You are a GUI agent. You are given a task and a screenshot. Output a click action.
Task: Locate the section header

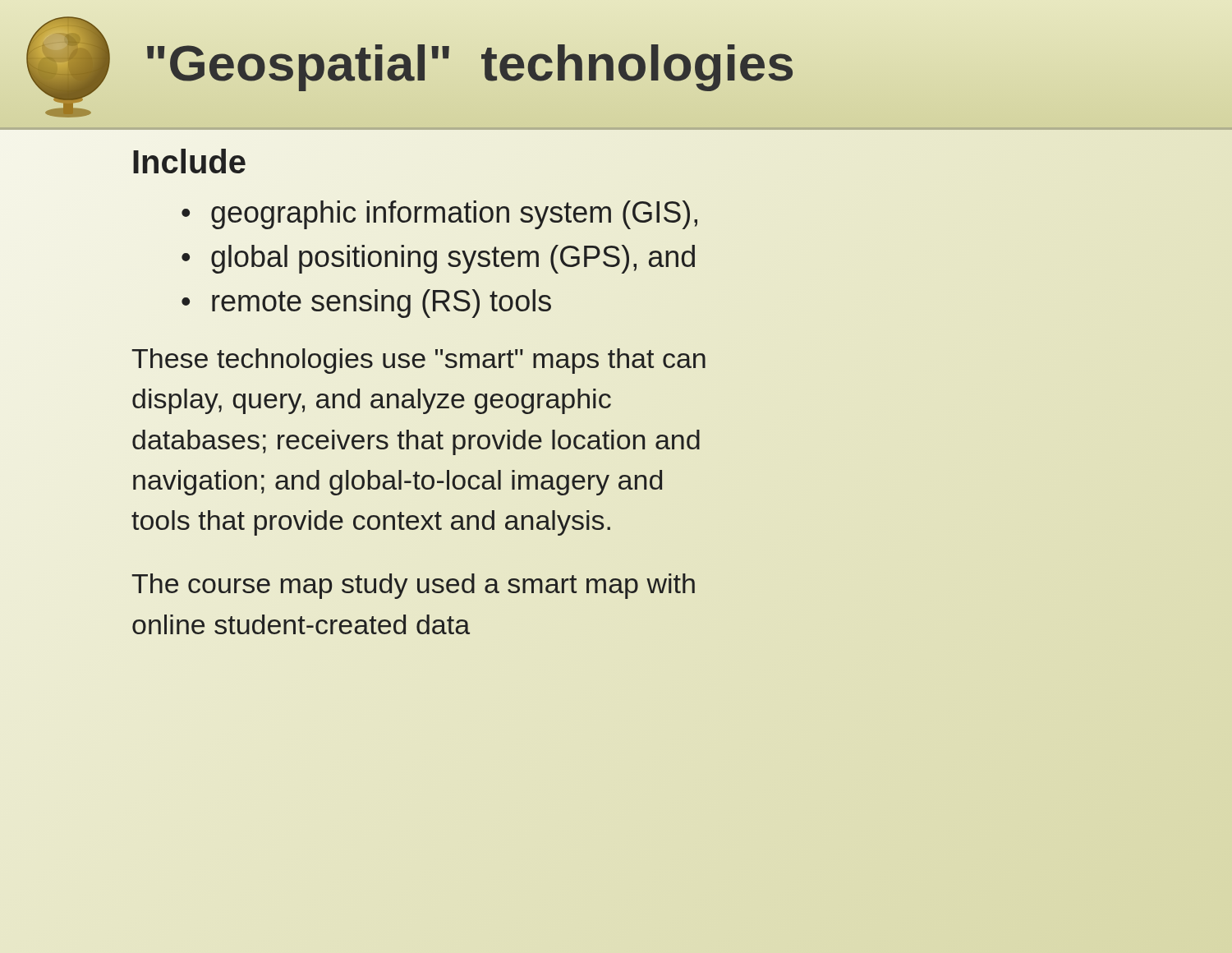point(189,162)
